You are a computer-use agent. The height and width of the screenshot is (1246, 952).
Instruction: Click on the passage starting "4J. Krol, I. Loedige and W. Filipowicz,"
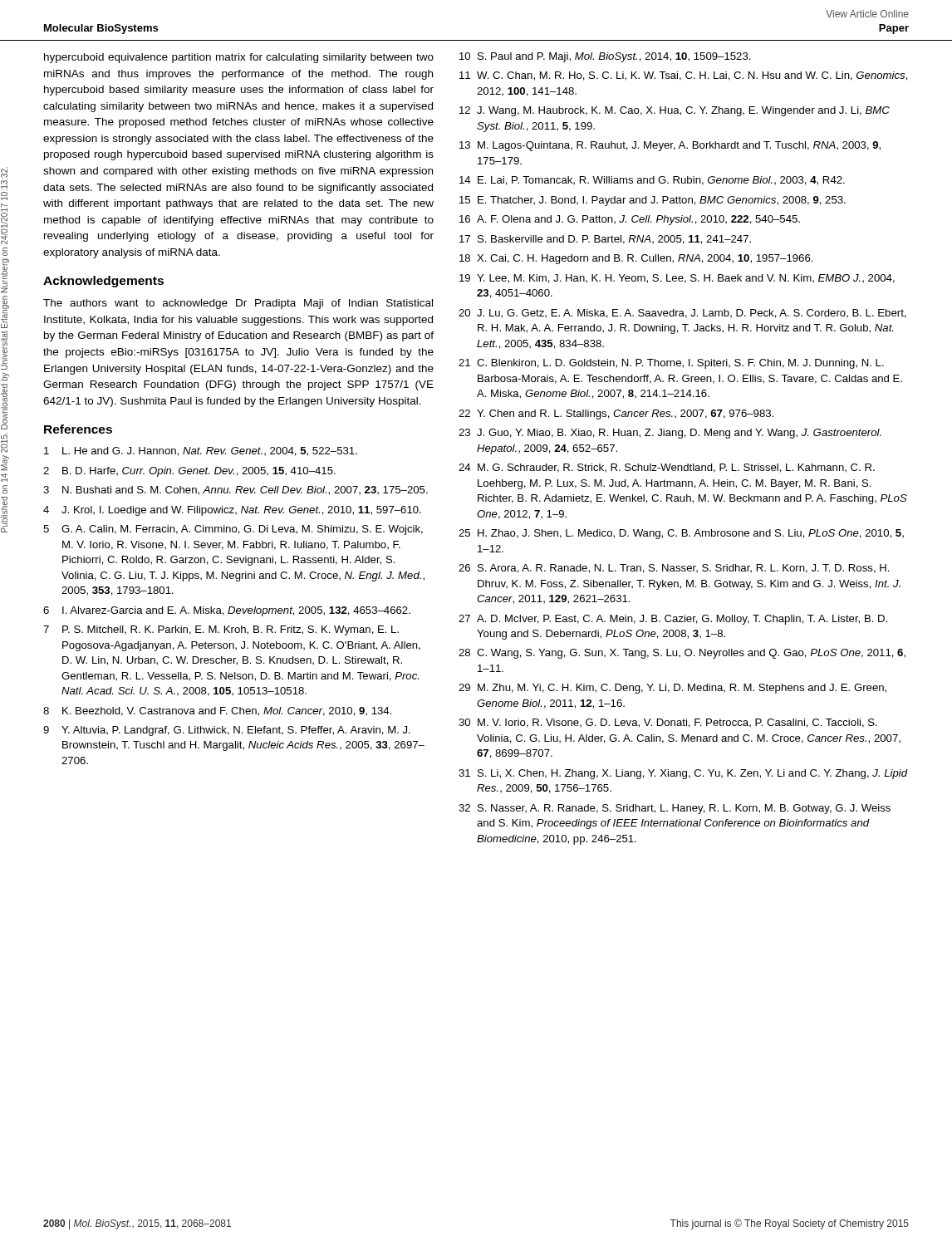pos(238,510)
